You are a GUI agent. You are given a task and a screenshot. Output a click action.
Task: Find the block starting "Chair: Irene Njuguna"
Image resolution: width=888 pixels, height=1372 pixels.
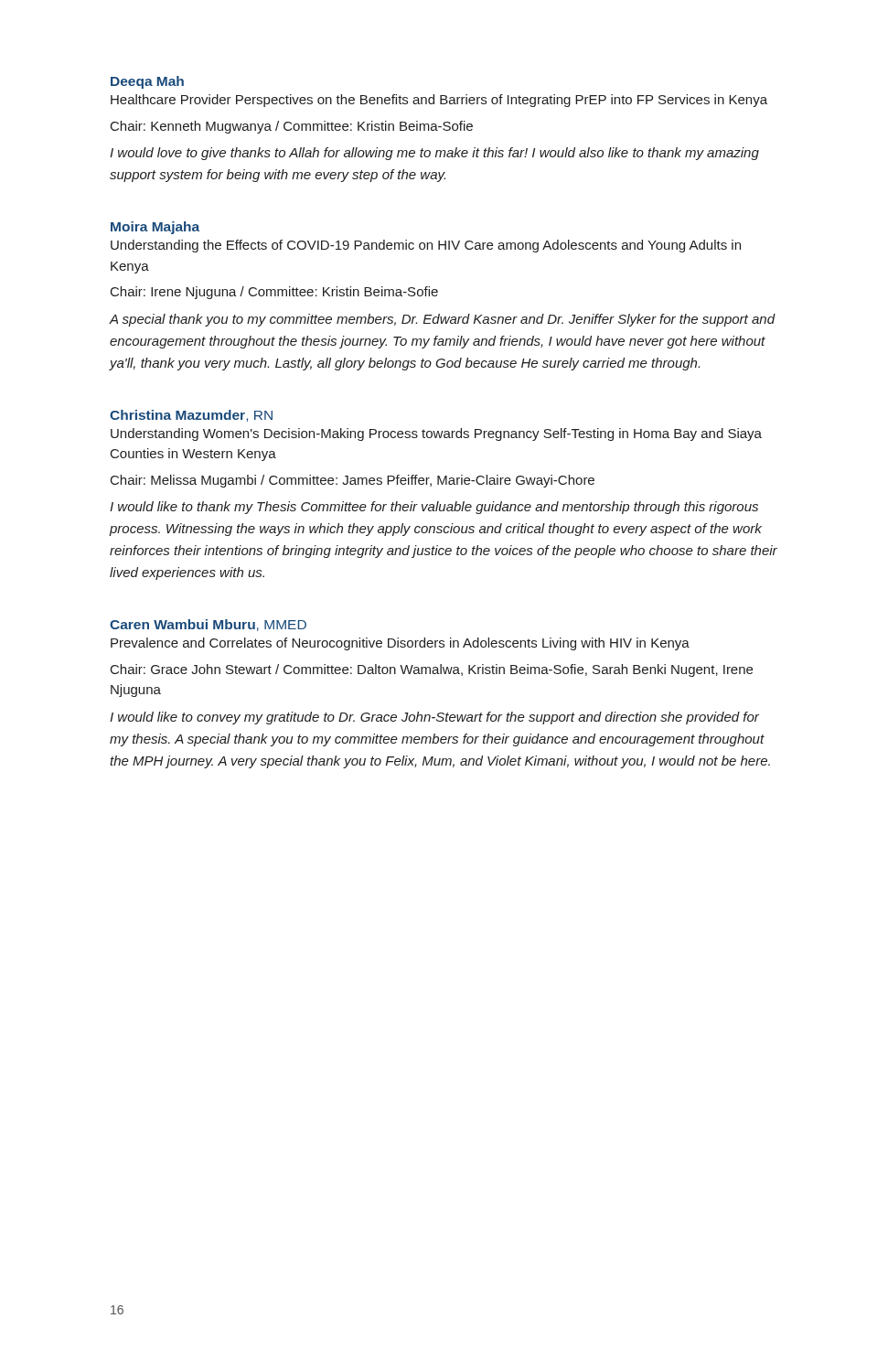point(274,291)
